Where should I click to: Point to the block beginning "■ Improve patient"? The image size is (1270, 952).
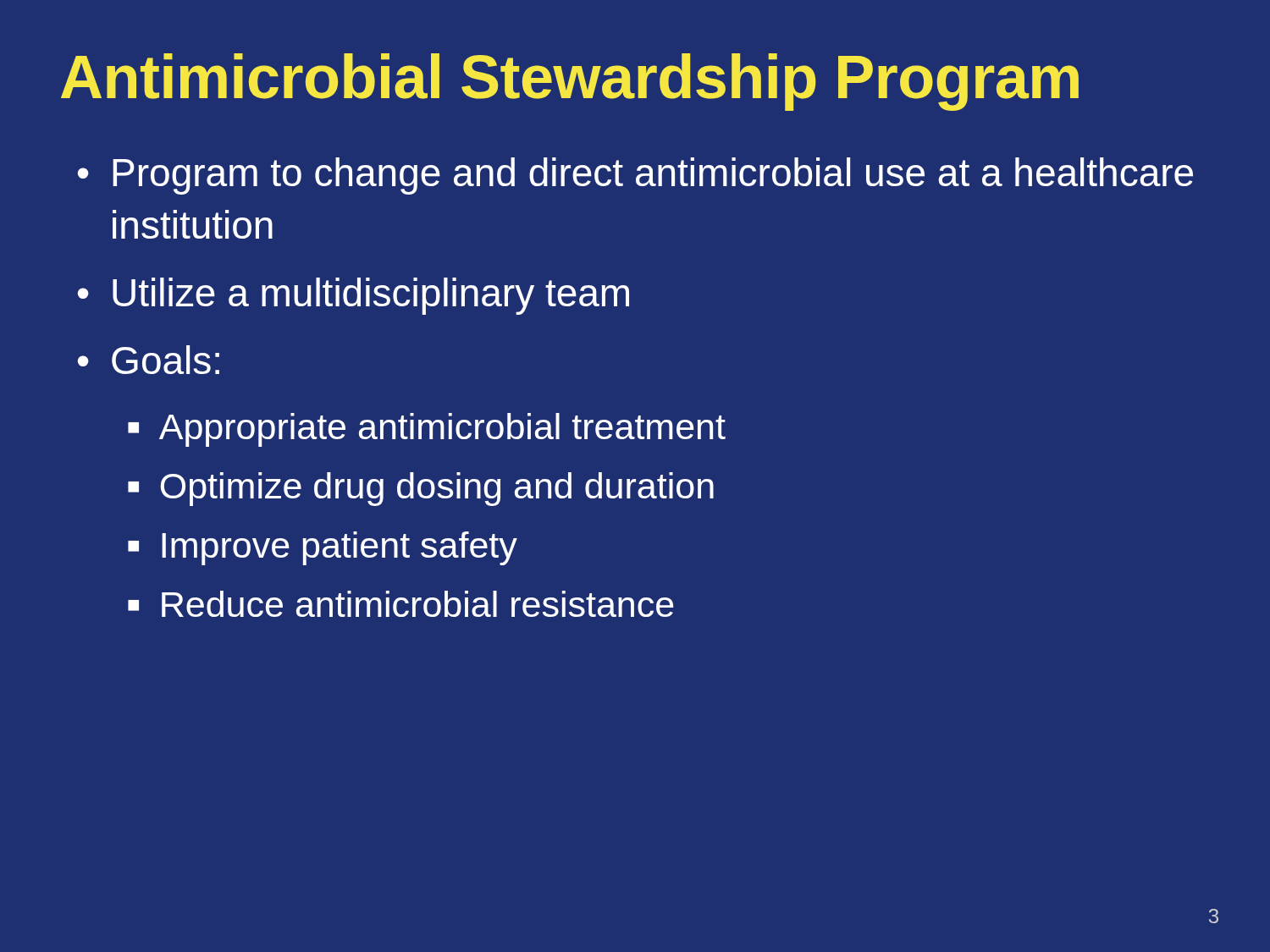pos(323,548)
